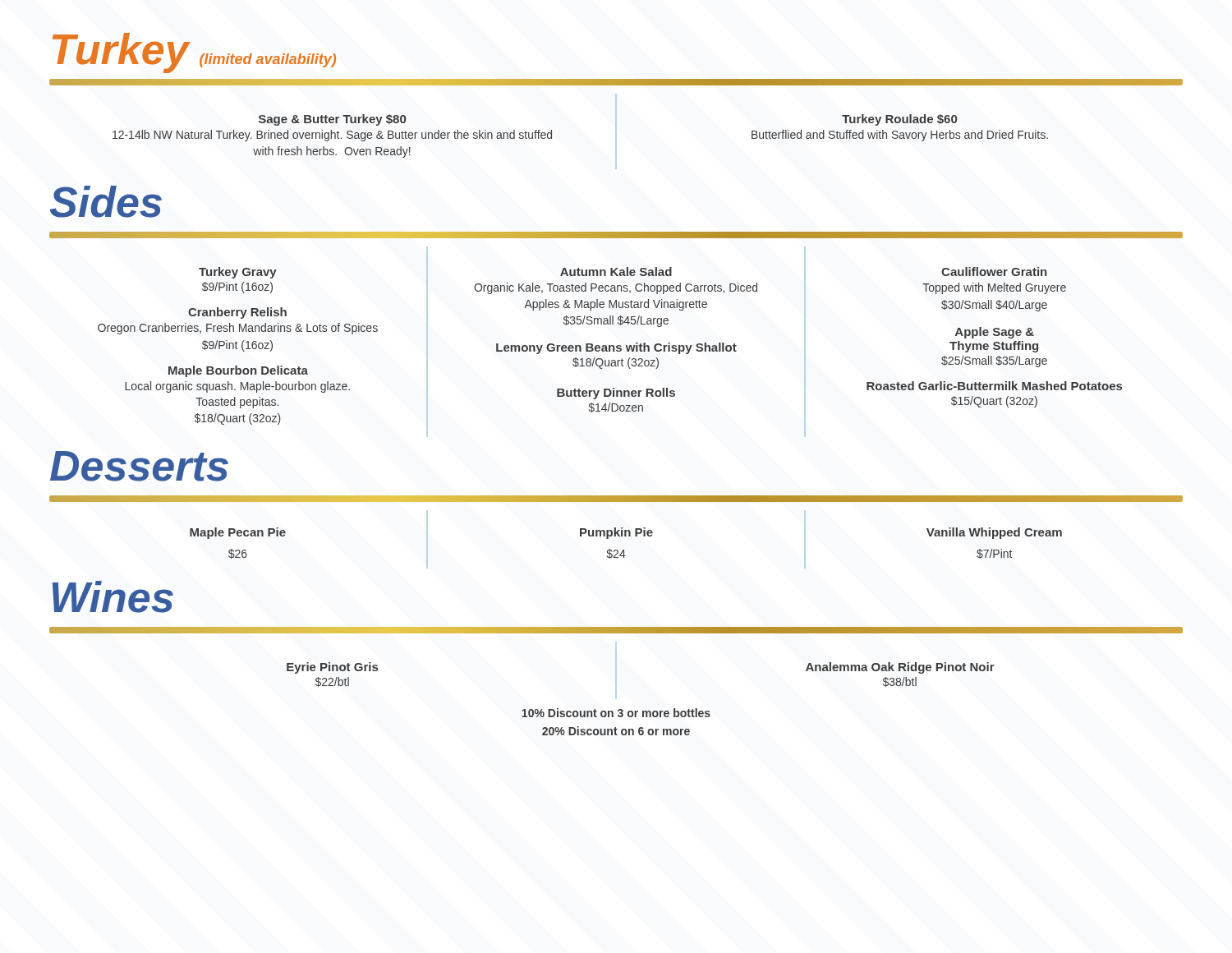This screenshot has height=953, width=1232.
Task: Locate the block of text that opens with "Lemony Green Beans with Crispy Shallot"
Action: (x=616, y=355)
